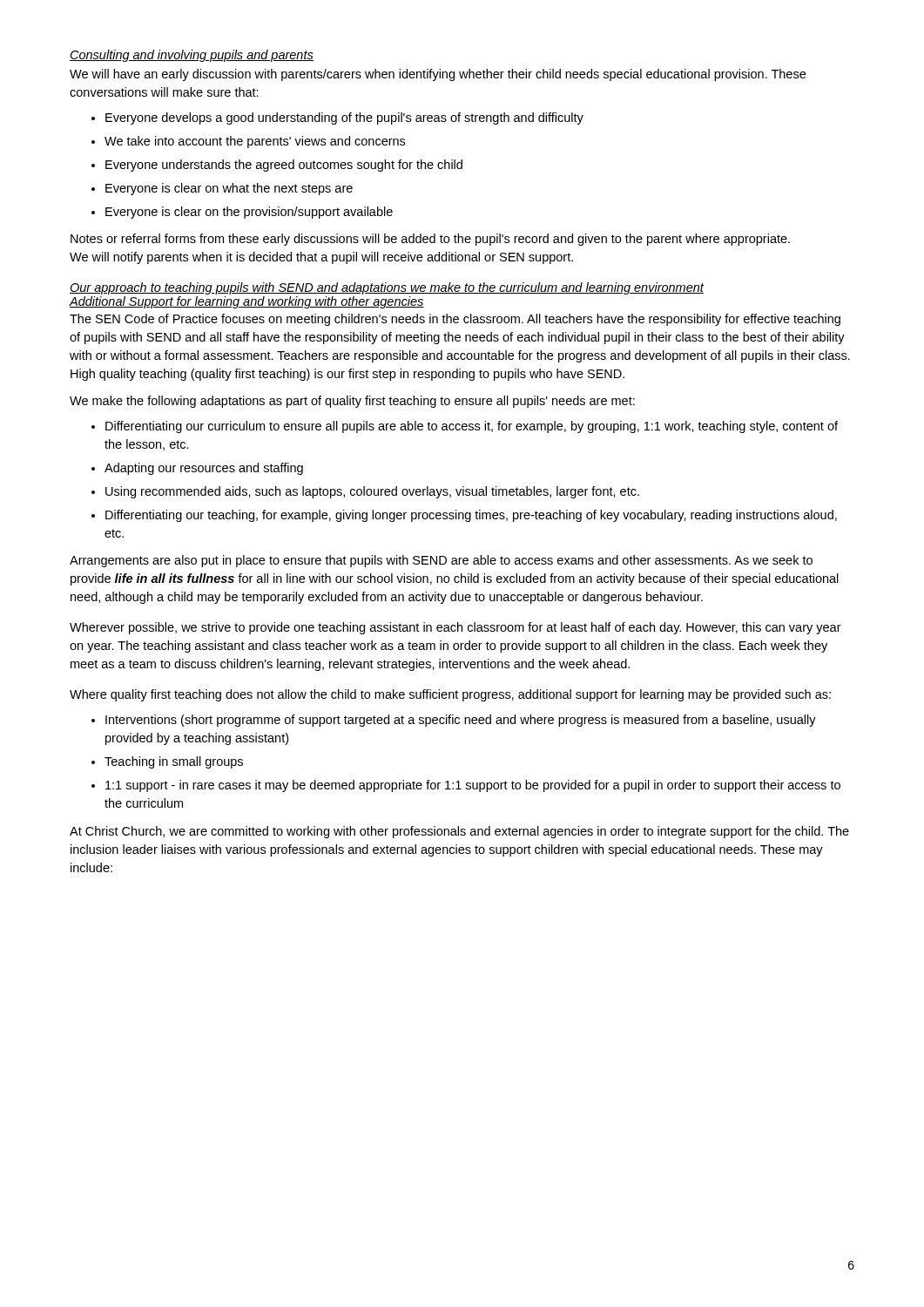Viewport: 924px width, 1307px height.
Task: Find the text block containing "We will have an early discussion"
Action: tap(462, 84)
